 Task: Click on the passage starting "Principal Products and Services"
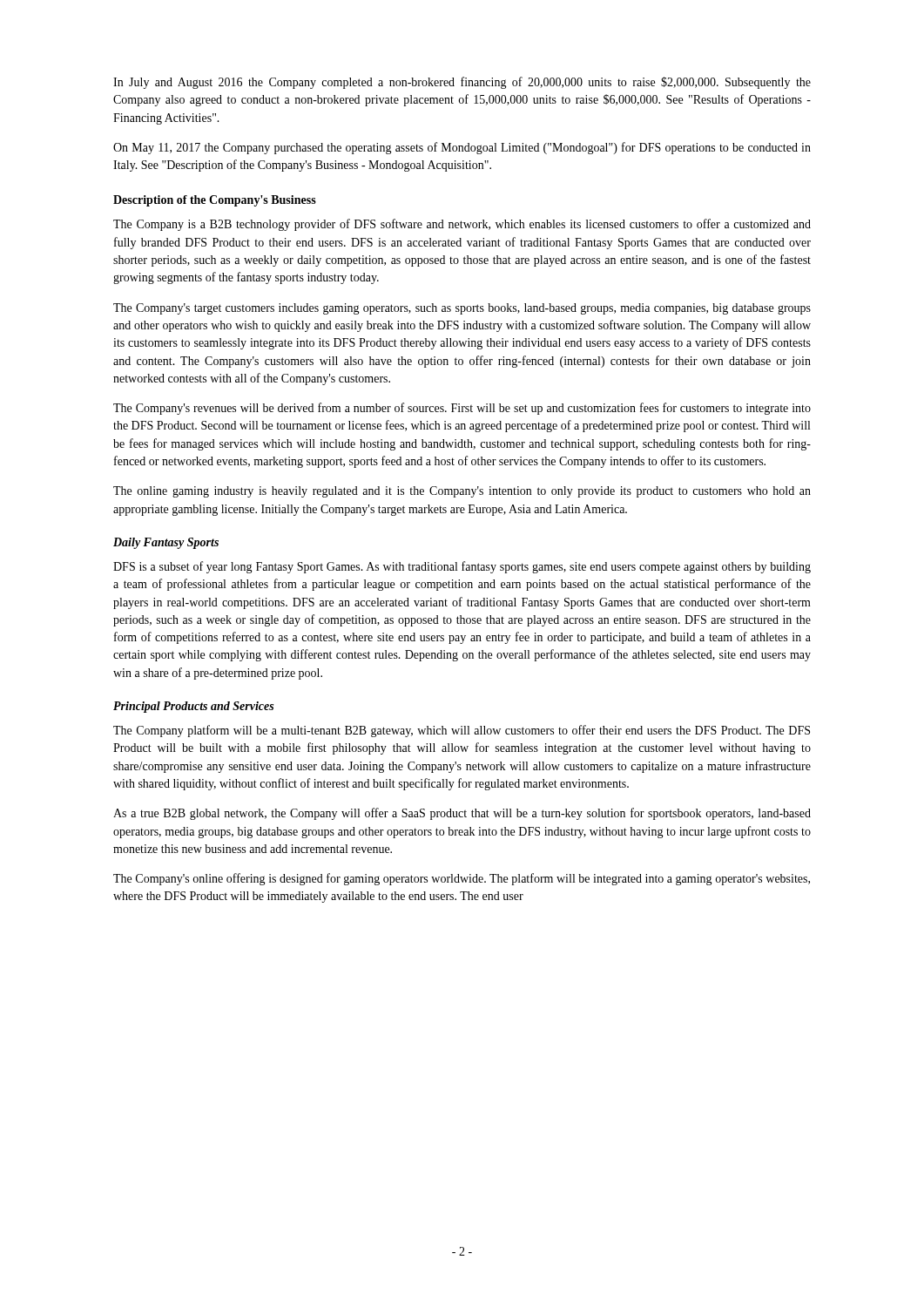pos(194,706)
